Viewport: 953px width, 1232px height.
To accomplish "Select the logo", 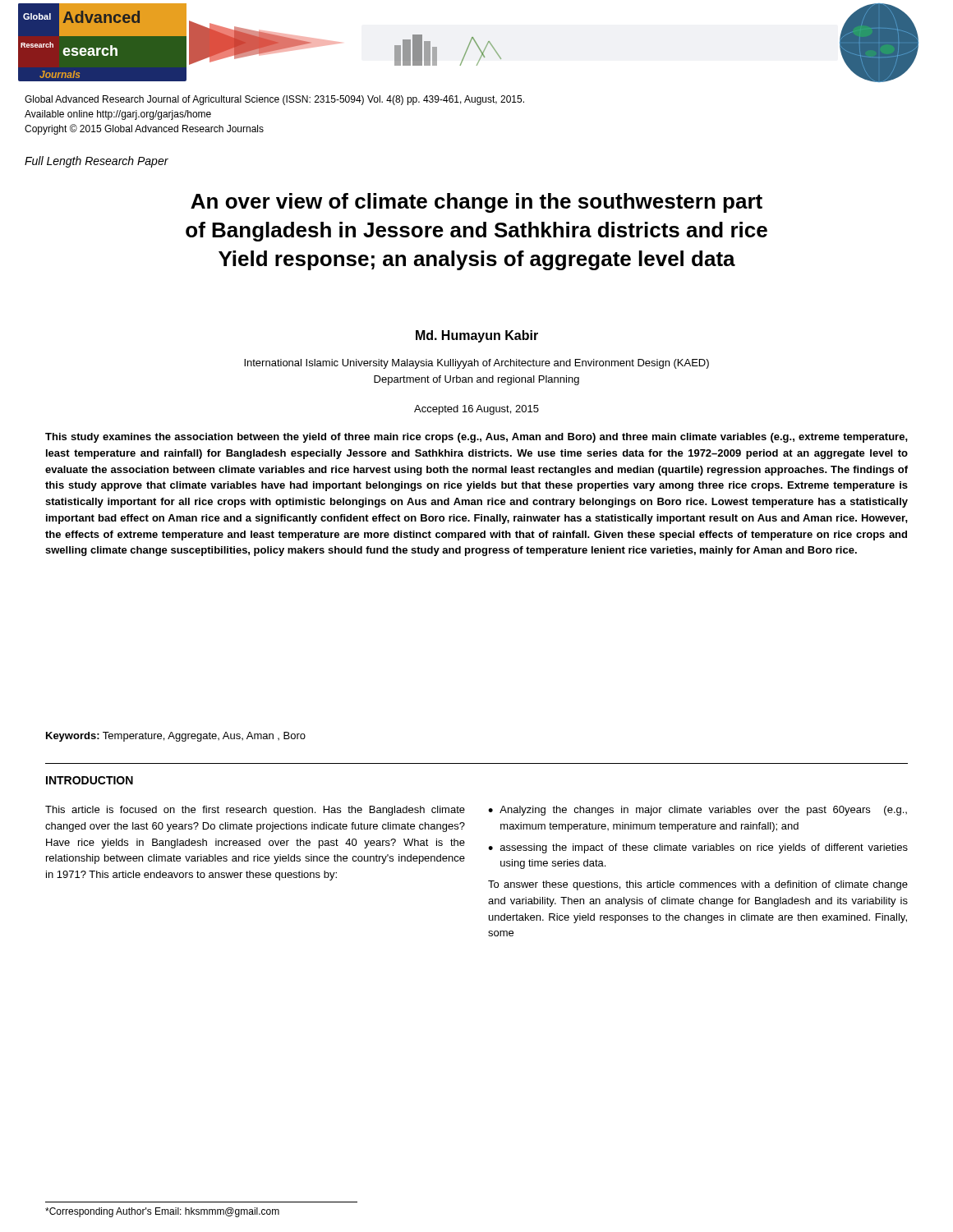I will point(476,44).
